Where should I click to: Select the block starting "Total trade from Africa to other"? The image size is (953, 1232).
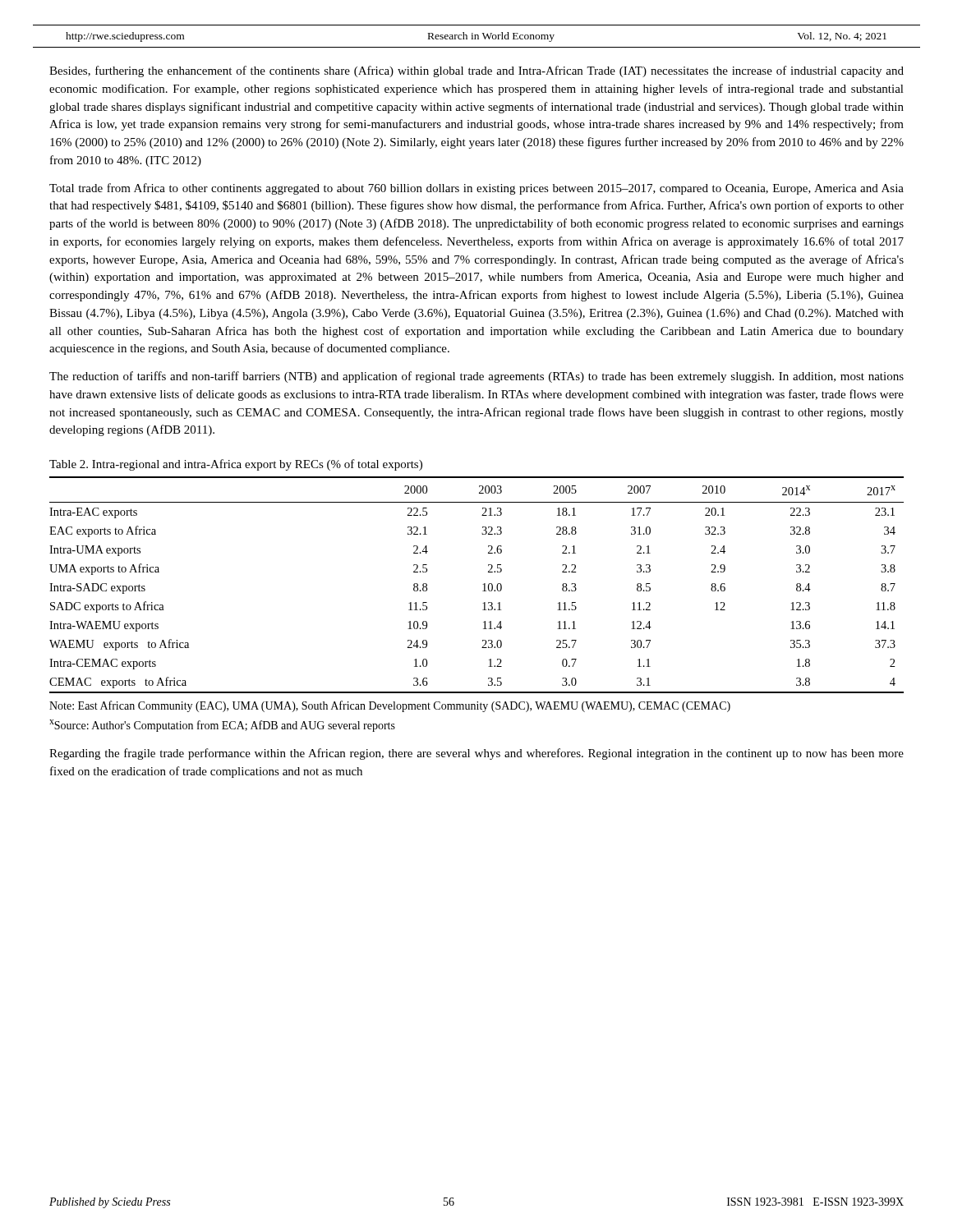pyautogui.click(x=476, y=268)
